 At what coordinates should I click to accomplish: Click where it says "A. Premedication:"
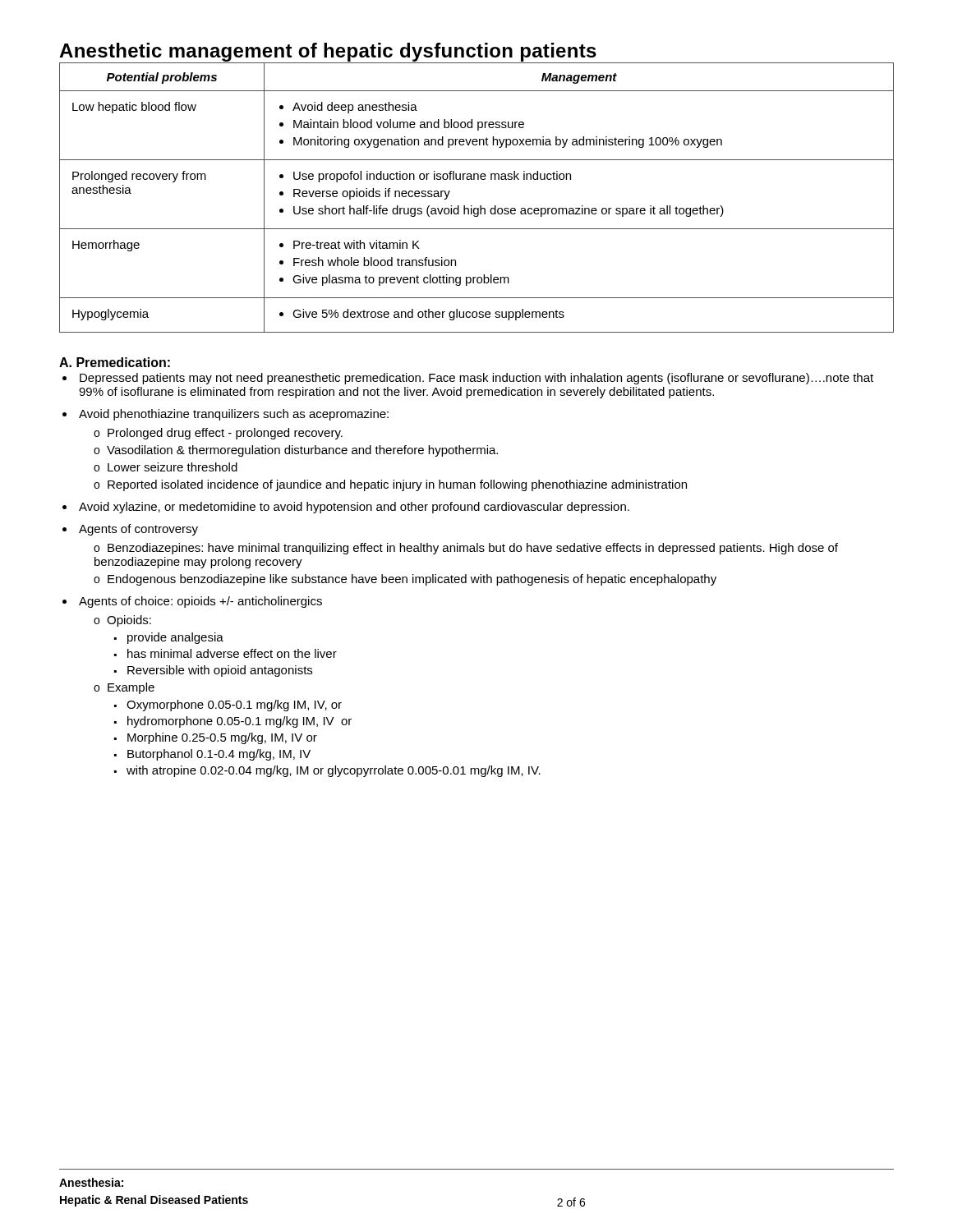[115, 363]
